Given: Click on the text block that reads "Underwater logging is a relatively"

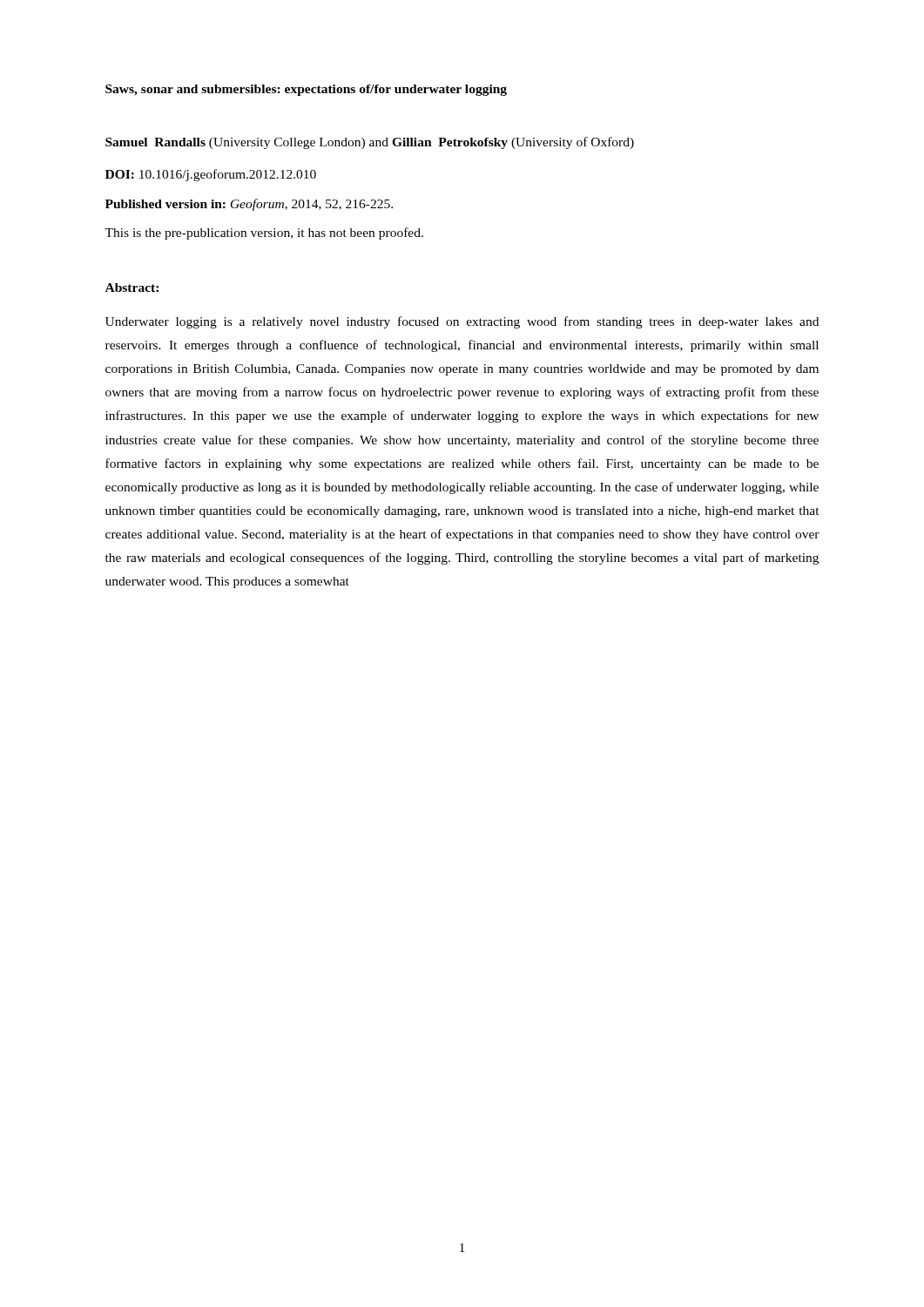Looking at the screenshot, I should 462,451.
